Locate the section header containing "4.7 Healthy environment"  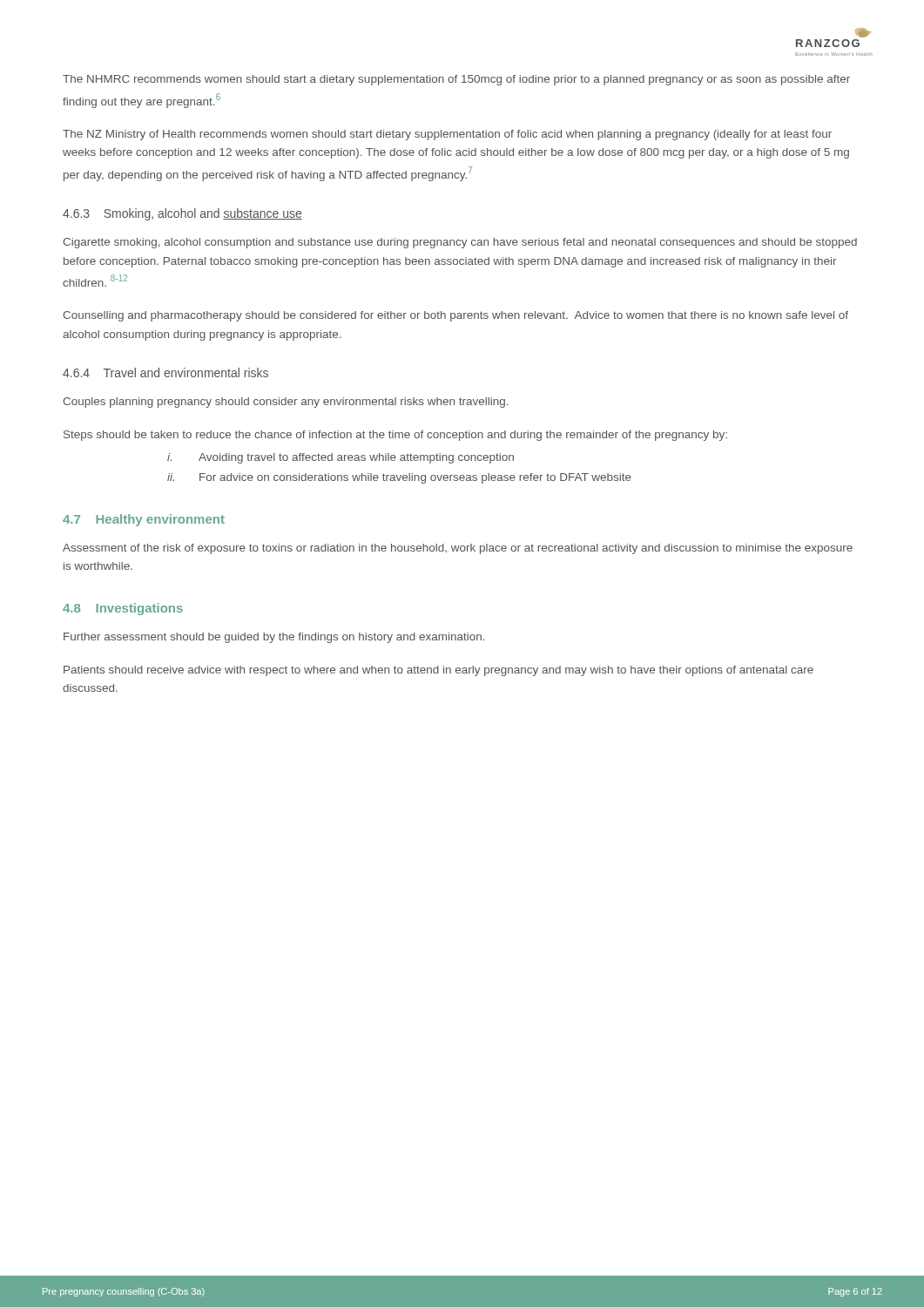pyautogui.click(x=144, y=519)
